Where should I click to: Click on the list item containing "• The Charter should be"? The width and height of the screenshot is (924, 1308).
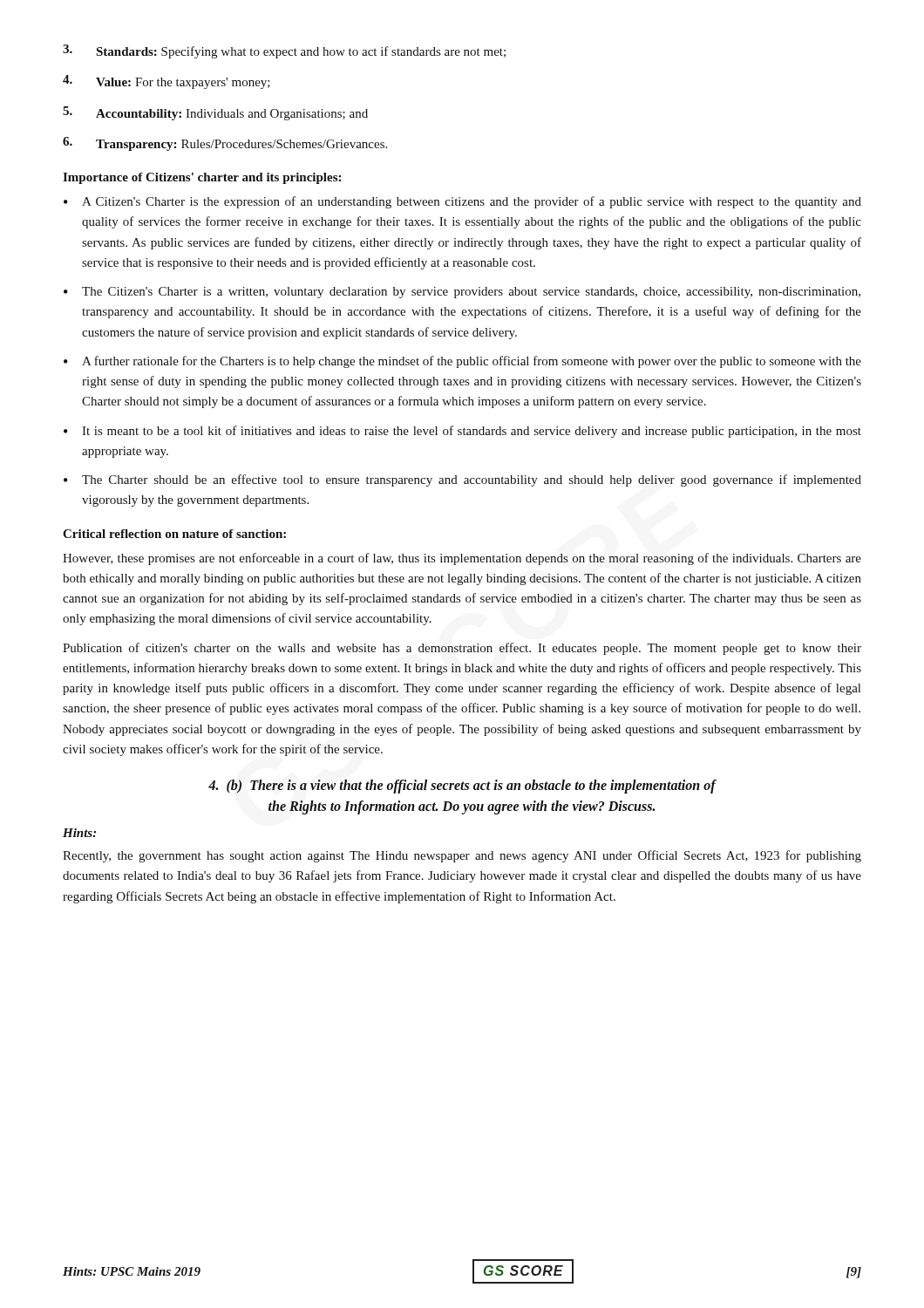point(462,490)
